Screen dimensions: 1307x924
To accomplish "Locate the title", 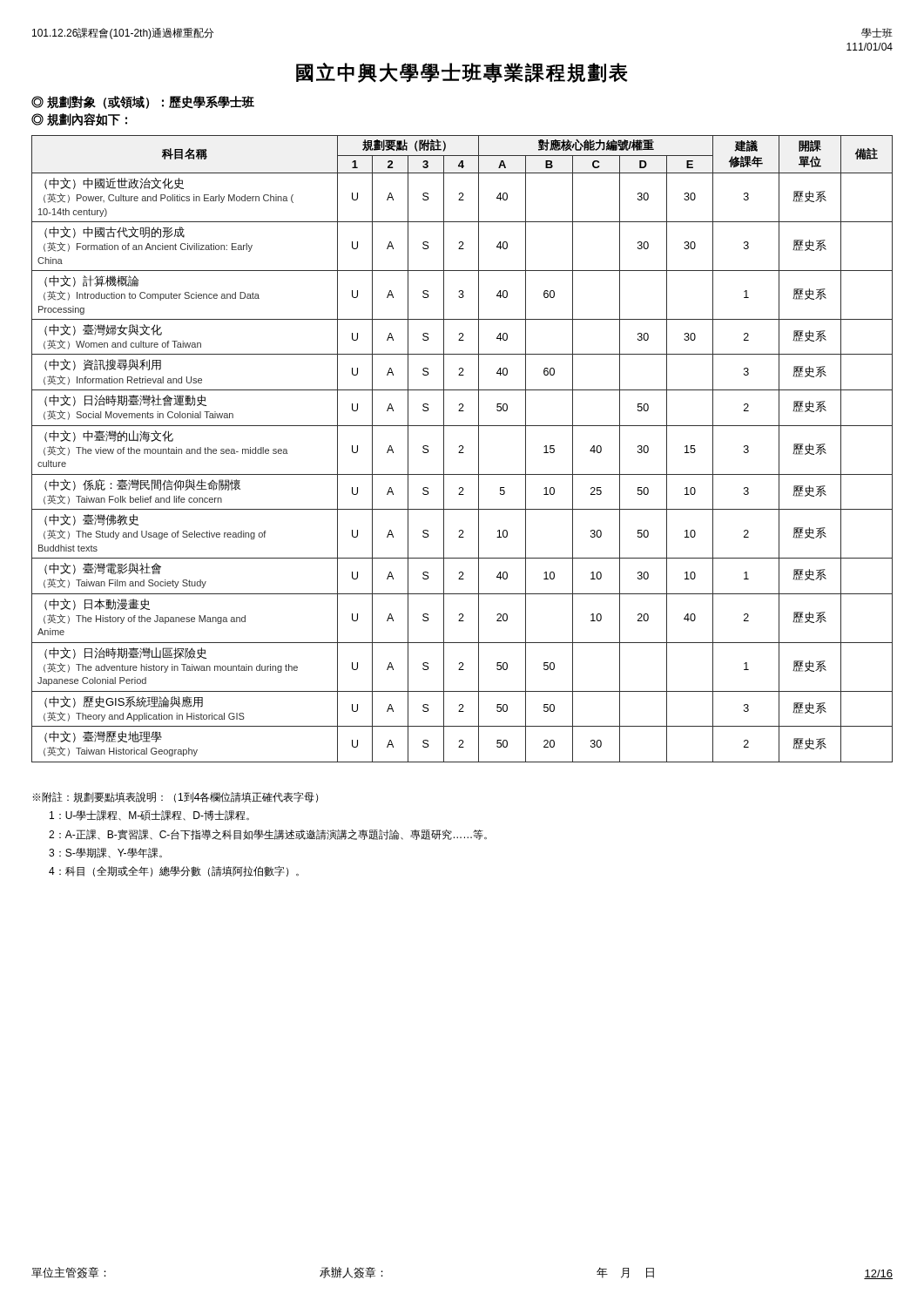I will (462, 73).
